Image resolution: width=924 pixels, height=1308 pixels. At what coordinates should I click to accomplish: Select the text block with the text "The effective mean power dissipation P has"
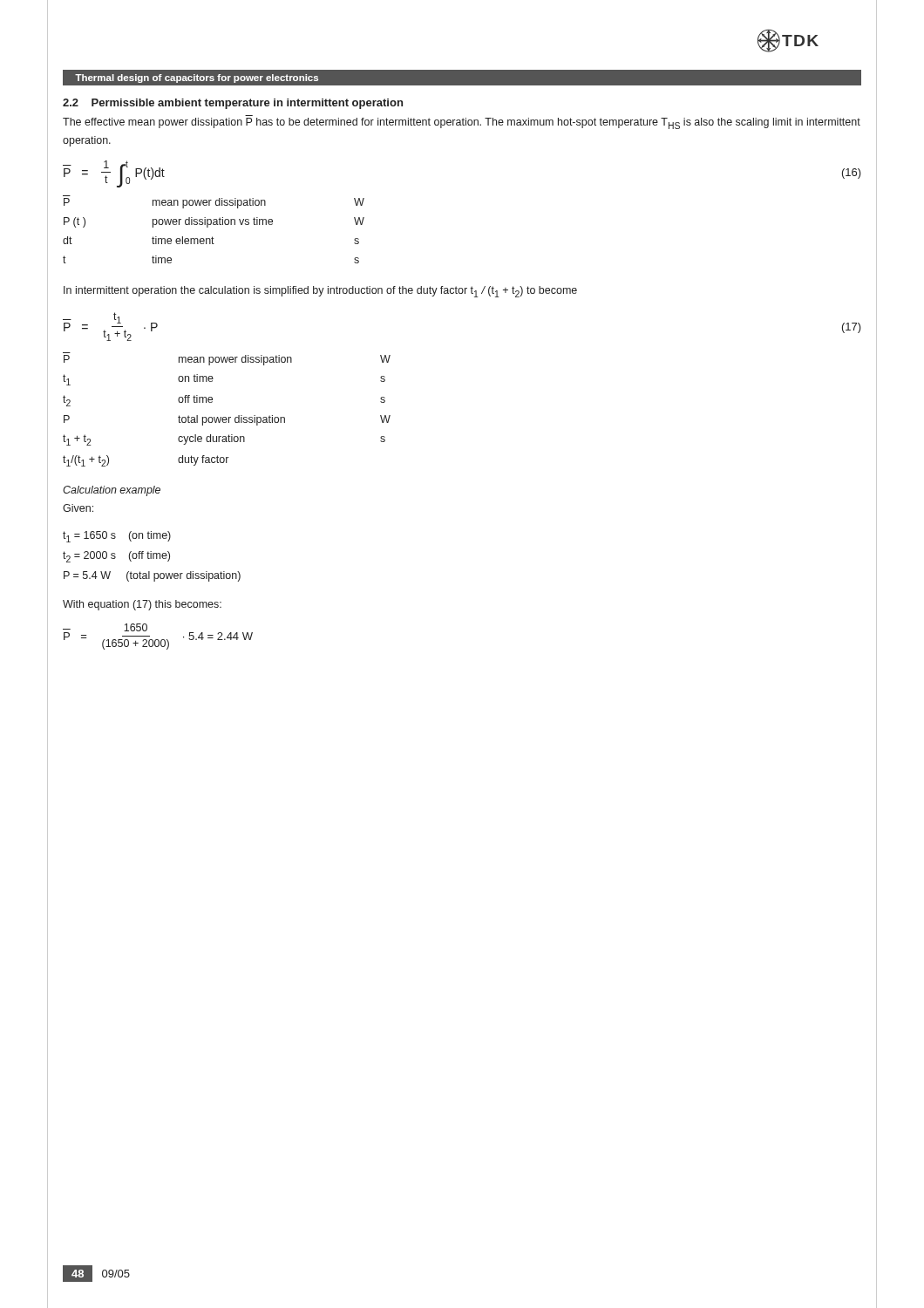pyautogui.click(x=461, y=131)
